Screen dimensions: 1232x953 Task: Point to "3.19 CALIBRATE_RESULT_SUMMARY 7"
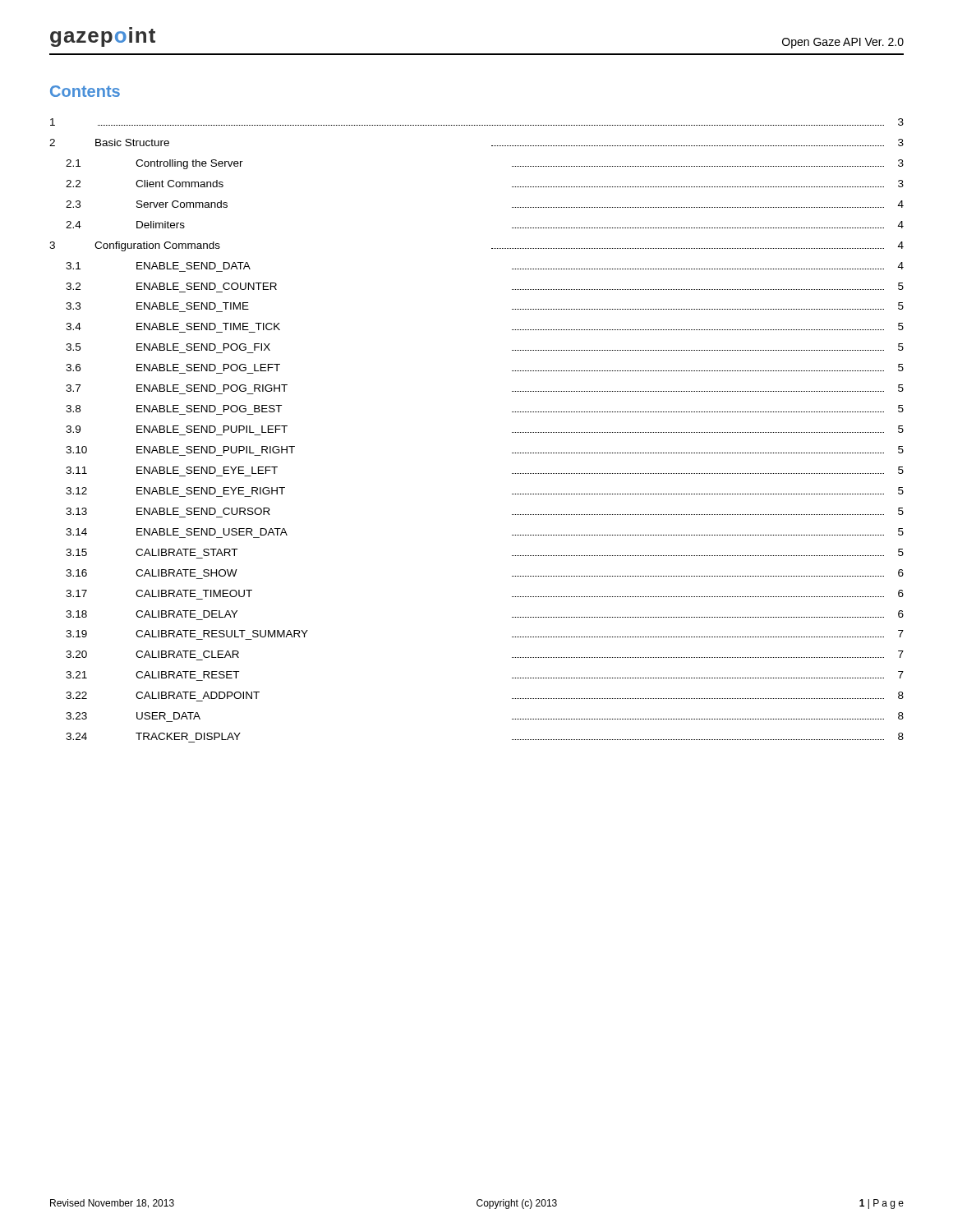78,634
